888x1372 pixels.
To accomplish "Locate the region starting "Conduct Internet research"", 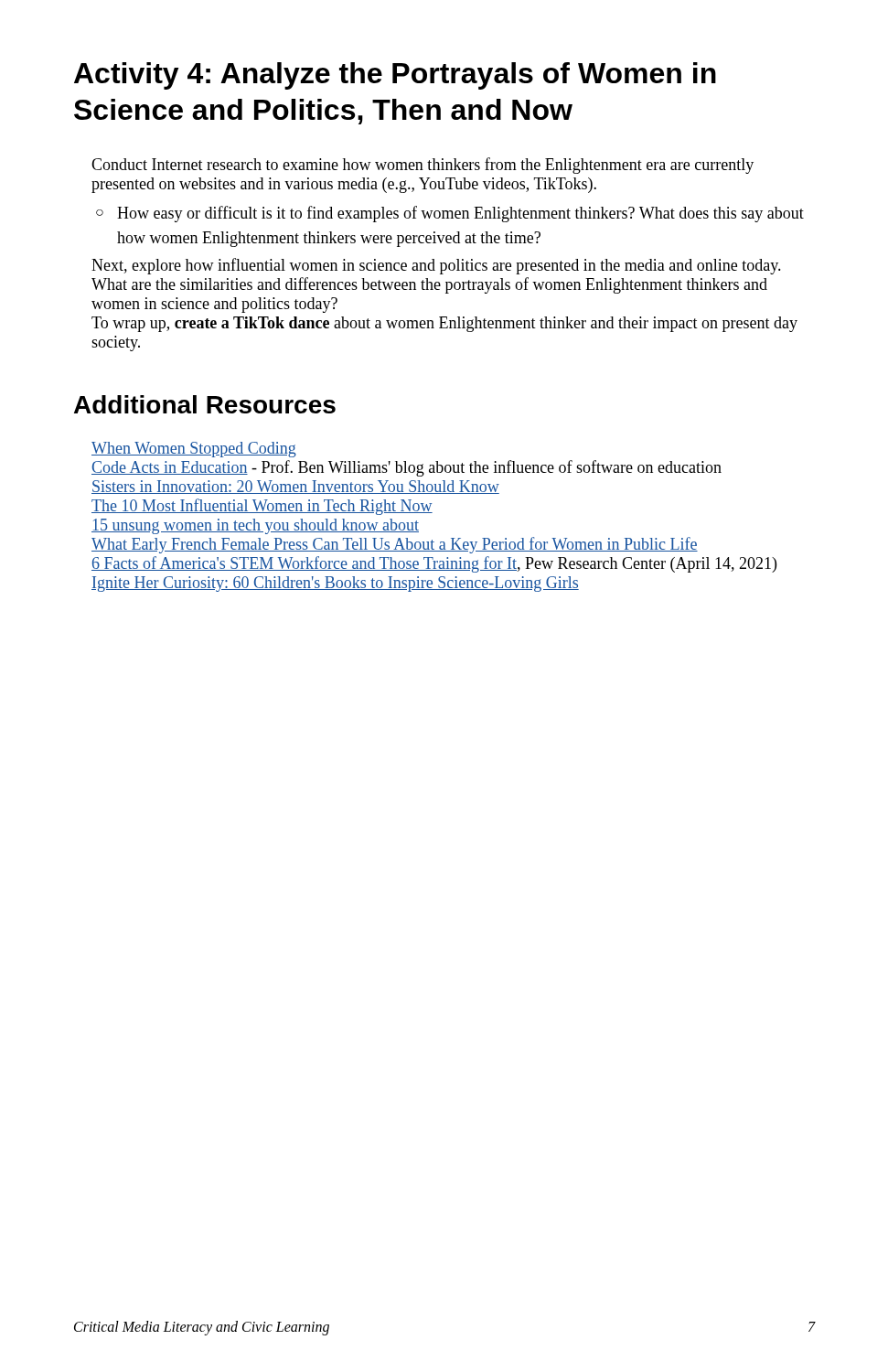I will click(453, 203).
